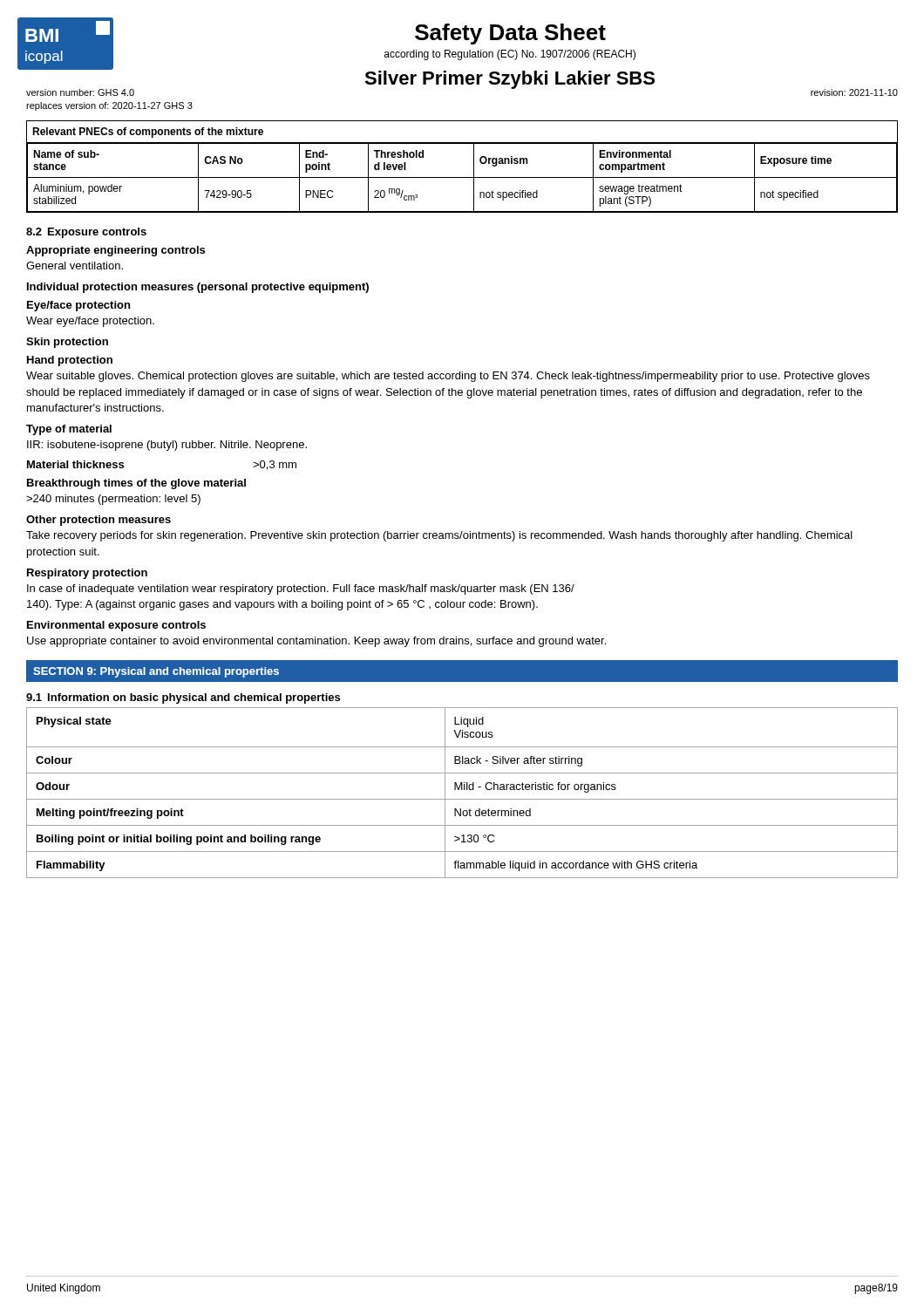
Task: Select the text starting ">240 minutes (permeation: level 5)"
Action: tap(114, 498)
